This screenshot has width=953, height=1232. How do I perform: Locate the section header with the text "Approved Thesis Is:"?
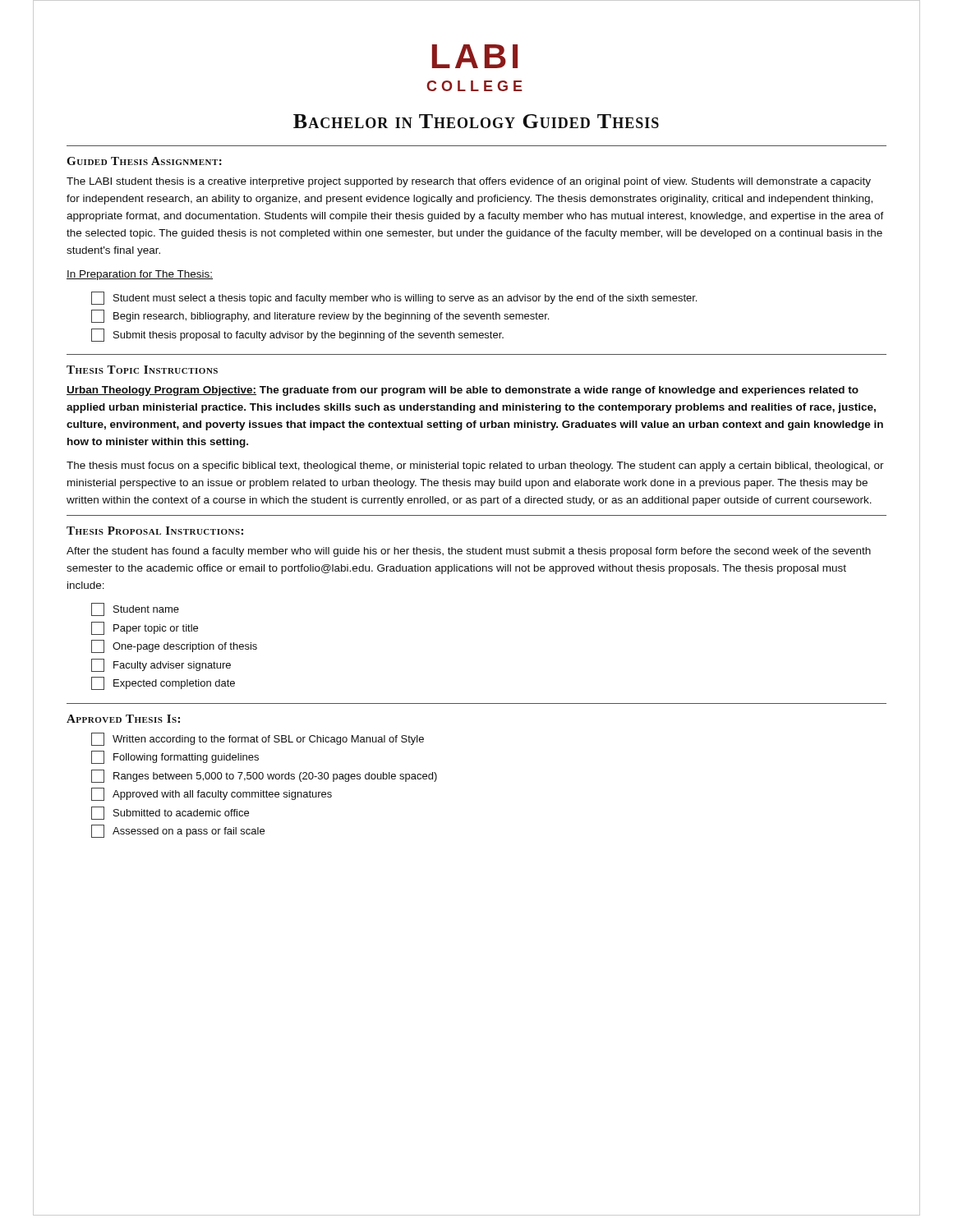(x=124, y=718)
